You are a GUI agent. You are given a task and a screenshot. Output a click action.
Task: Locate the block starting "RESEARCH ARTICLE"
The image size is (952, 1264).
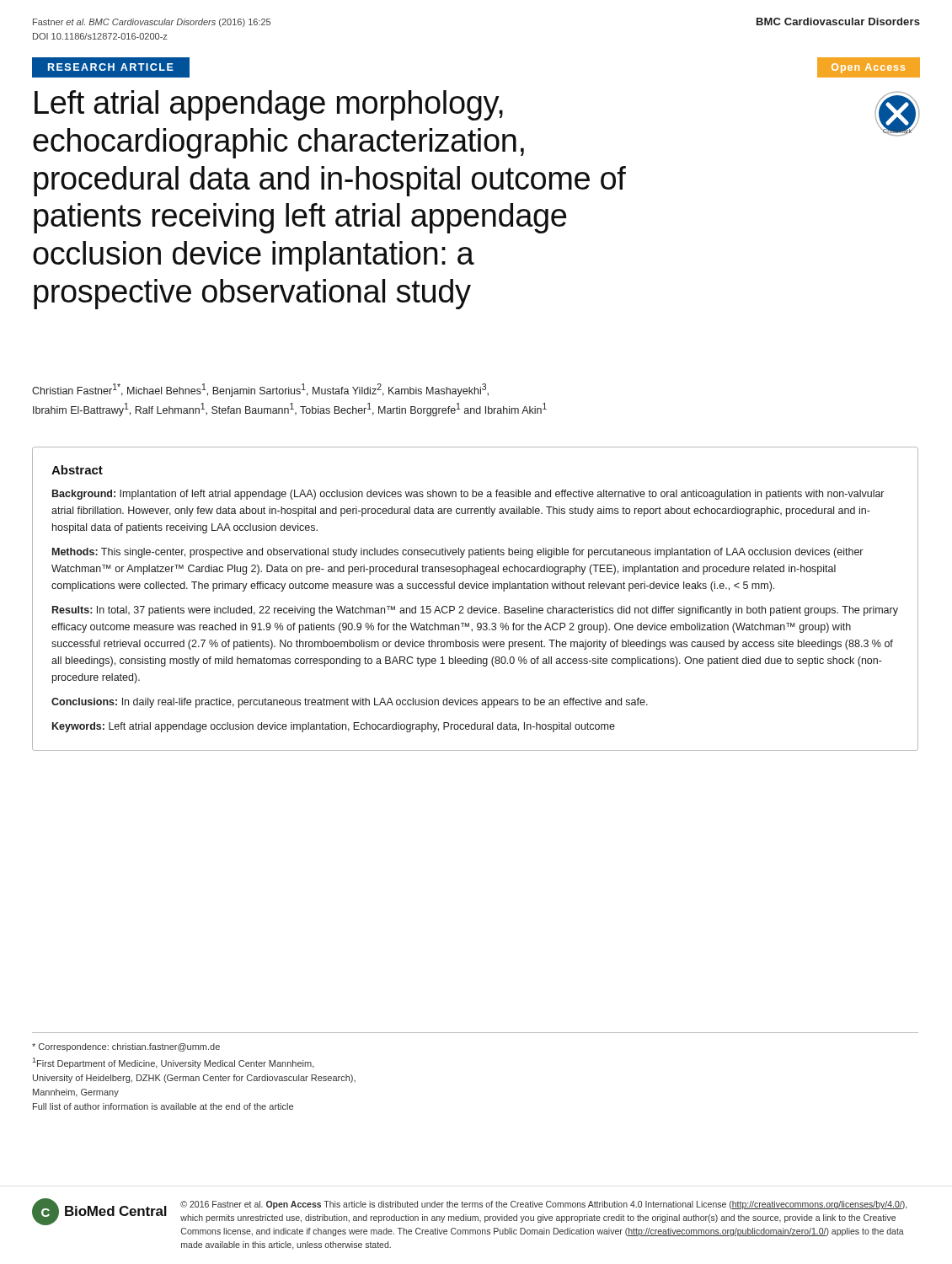tap(111, 67)
